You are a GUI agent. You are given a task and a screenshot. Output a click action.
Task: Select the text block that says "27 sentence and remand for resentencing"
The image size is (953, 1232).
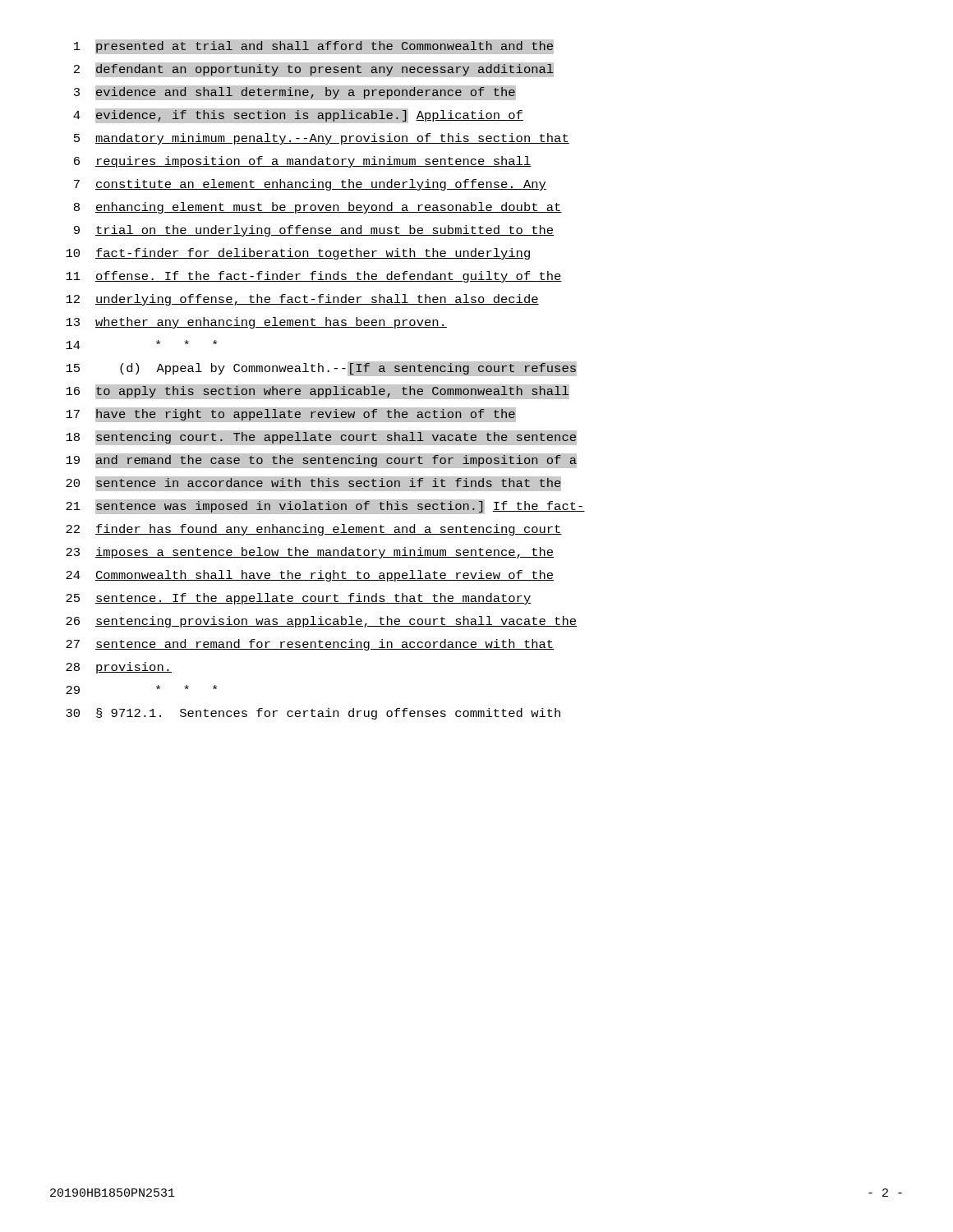coord(476,645)
